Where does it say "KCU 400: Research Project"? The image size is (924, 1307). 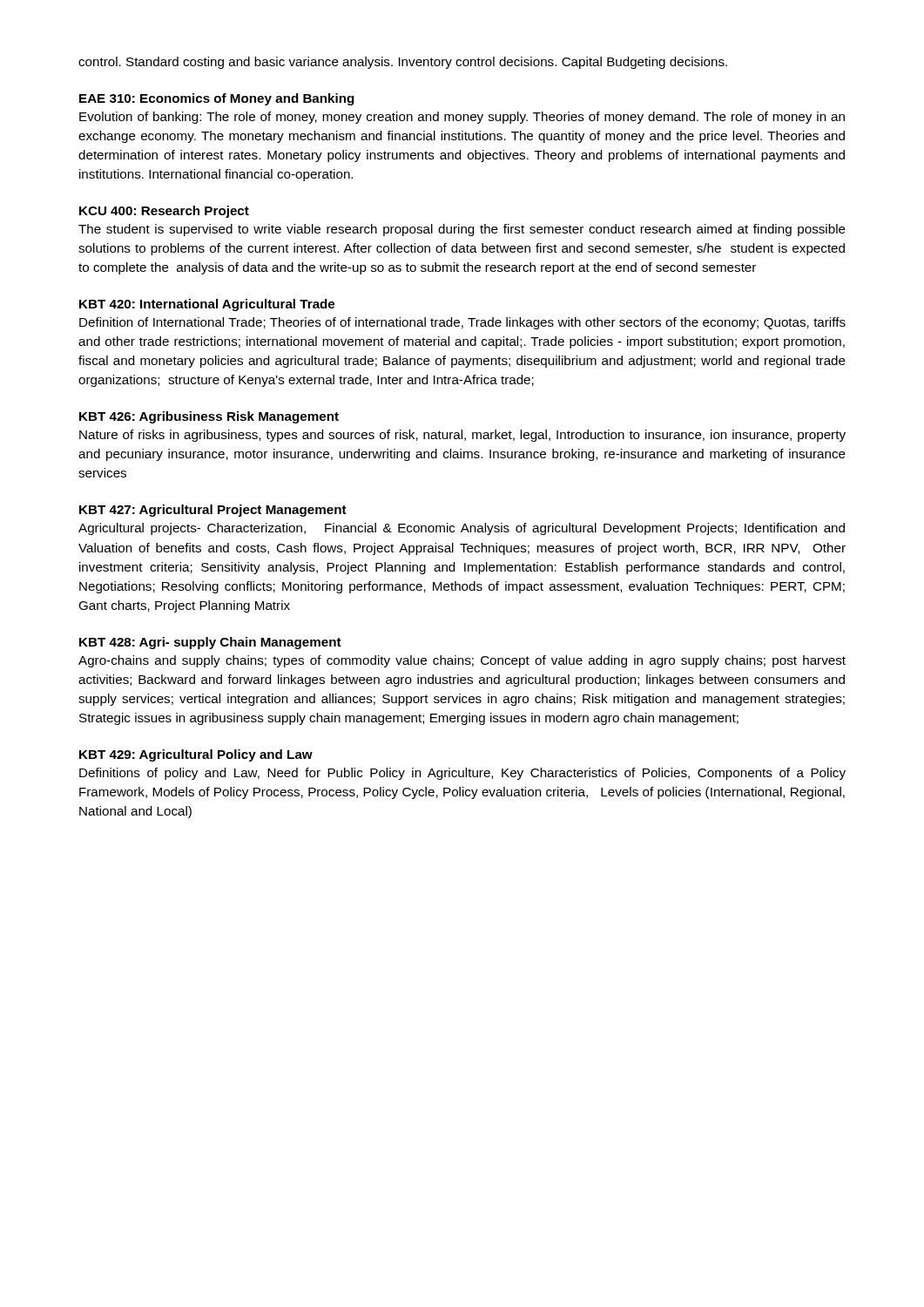tap(164, 211)
